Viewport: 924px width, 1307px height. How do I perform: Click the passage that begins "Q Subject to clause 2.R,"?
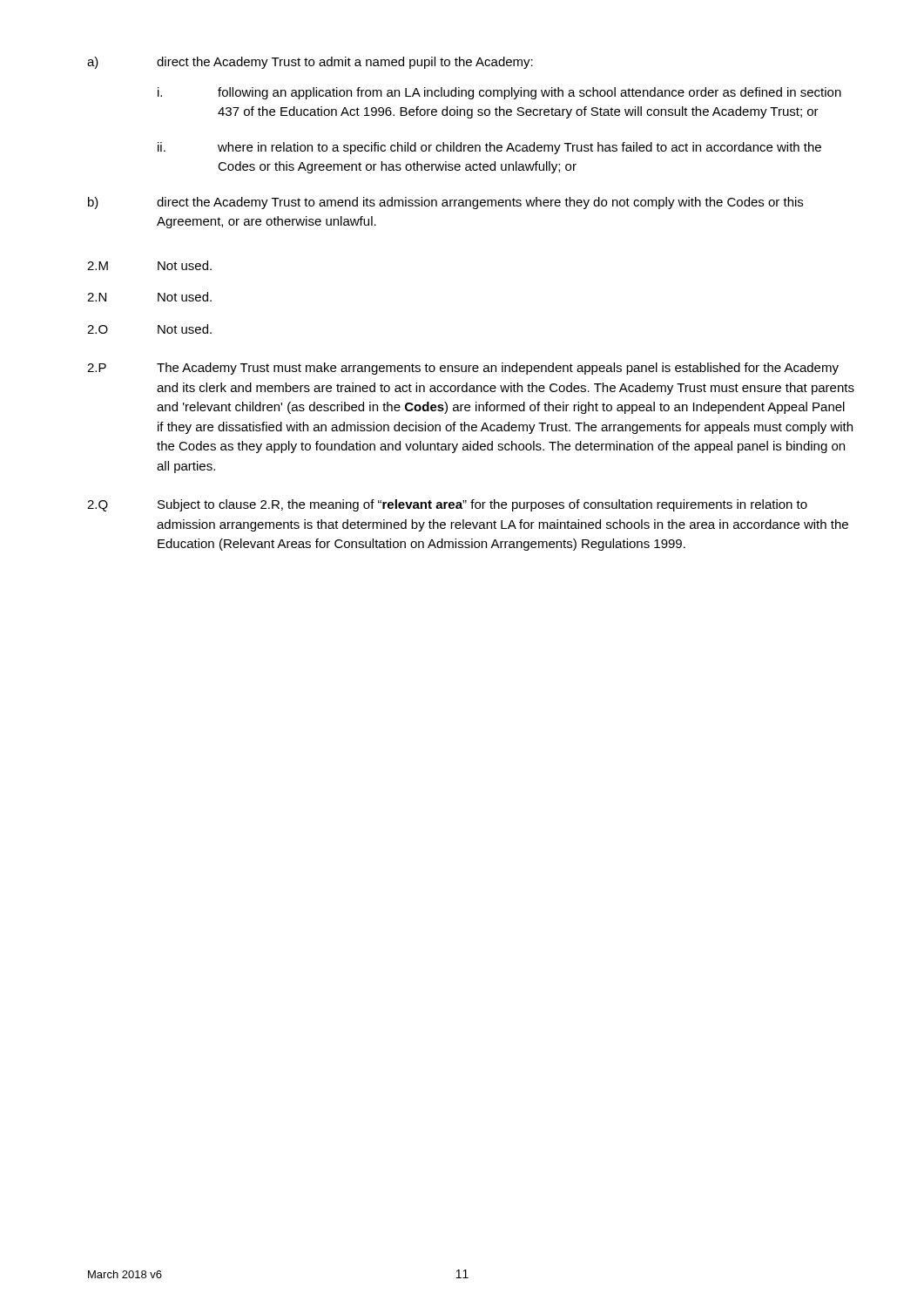pyautogui.click(x=471, y=524)
